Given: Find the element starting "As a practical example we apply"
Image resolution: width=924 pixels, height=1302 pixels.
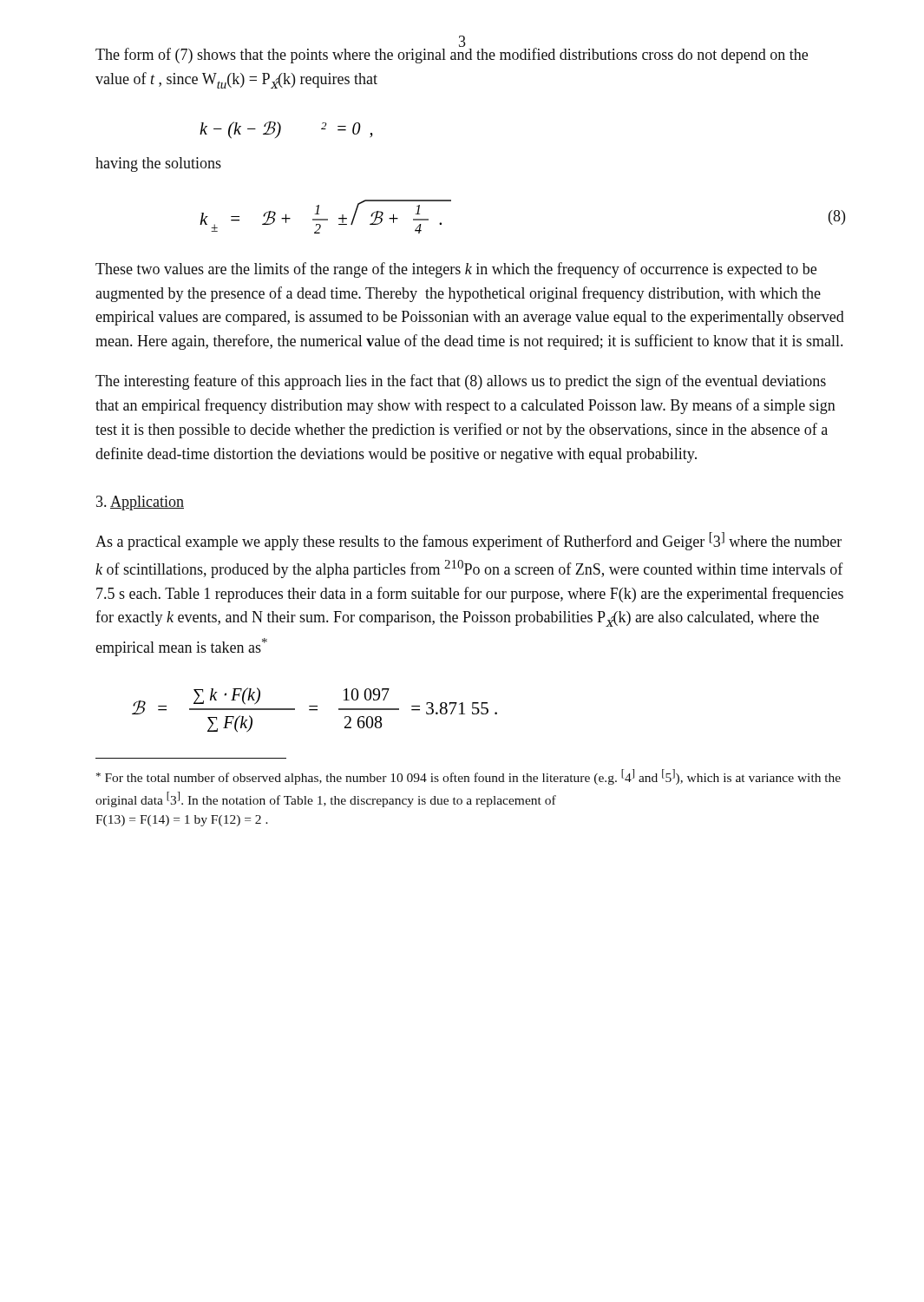Looking at the screenshot, I should coord(471,594).
